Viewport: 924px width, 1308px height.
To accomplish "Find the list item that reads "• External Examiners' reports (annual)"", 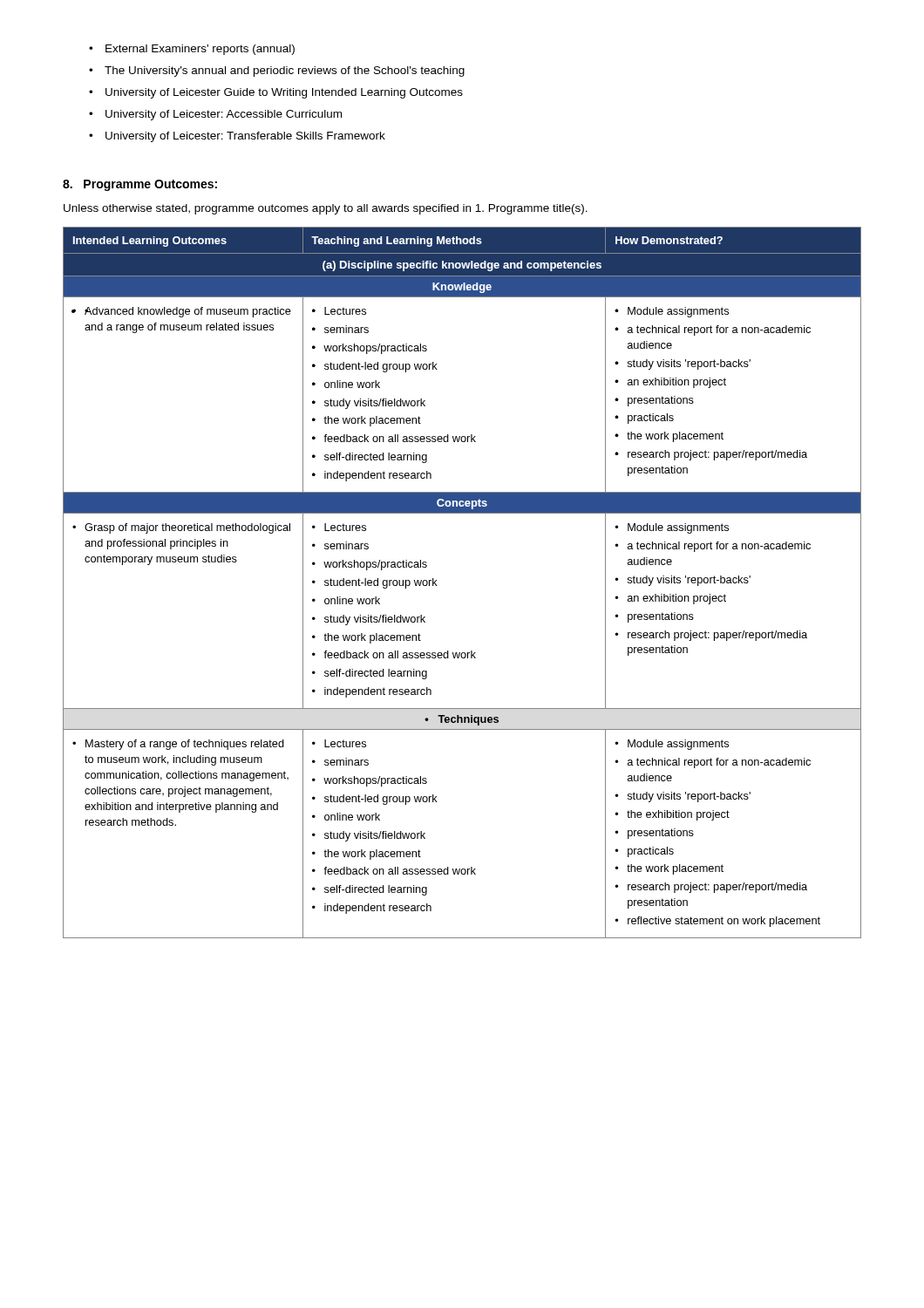I will coord(192,48).
